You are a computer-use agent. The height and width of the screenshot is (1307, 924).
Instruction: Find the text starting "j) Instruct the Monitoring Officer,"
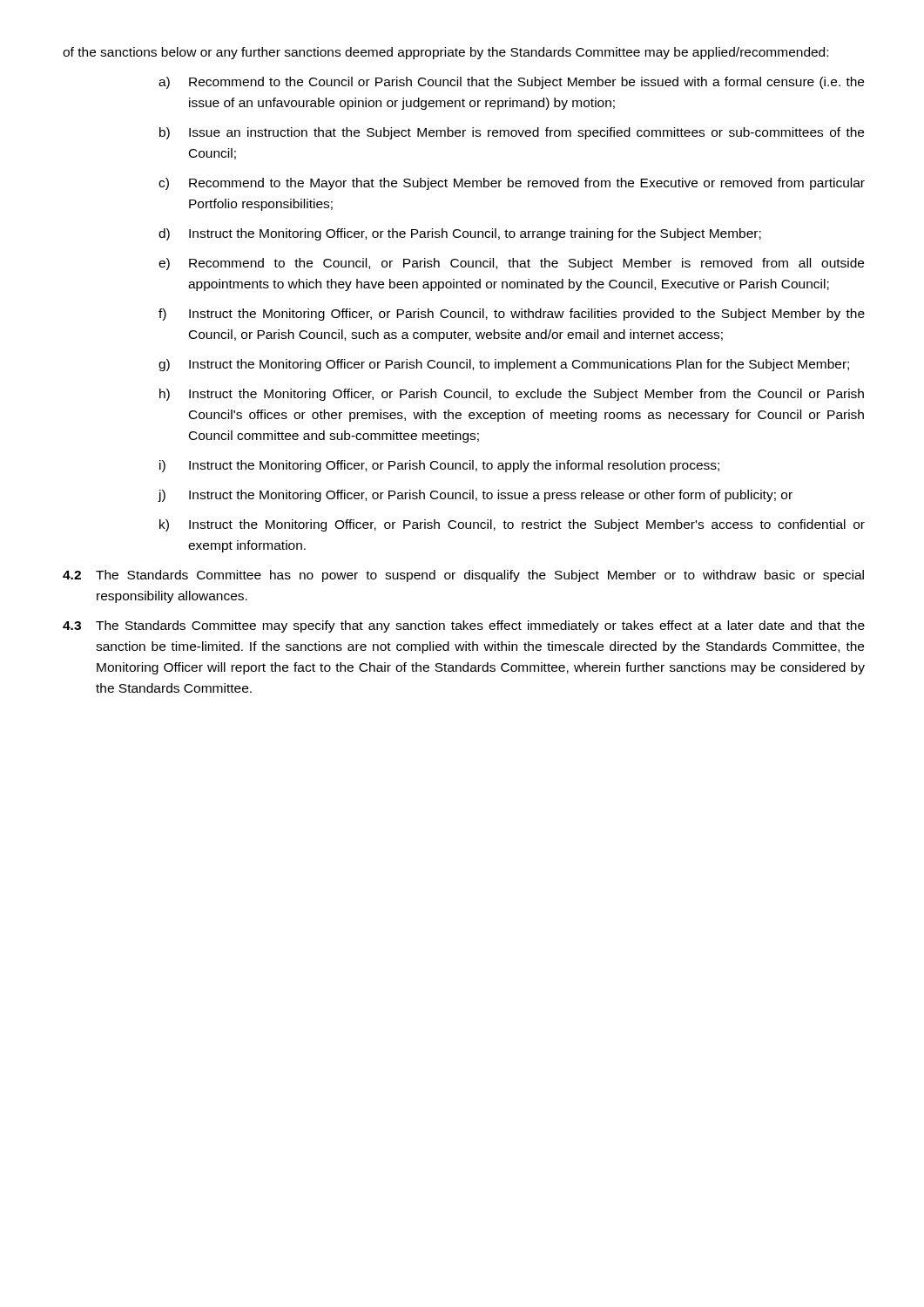[x=512, y=495]
